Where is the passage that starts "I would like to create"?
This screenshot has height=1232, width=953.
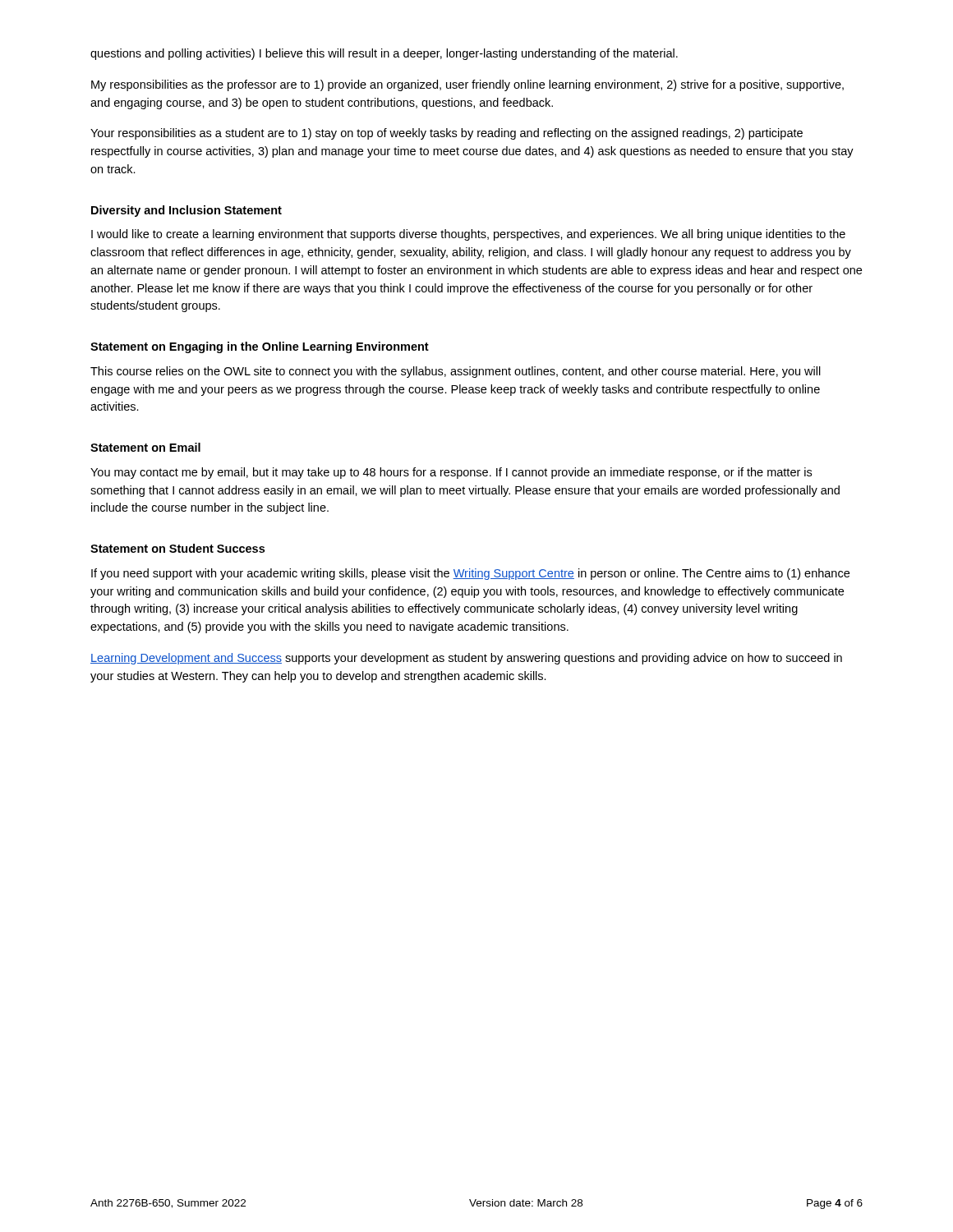click(476, 271)
